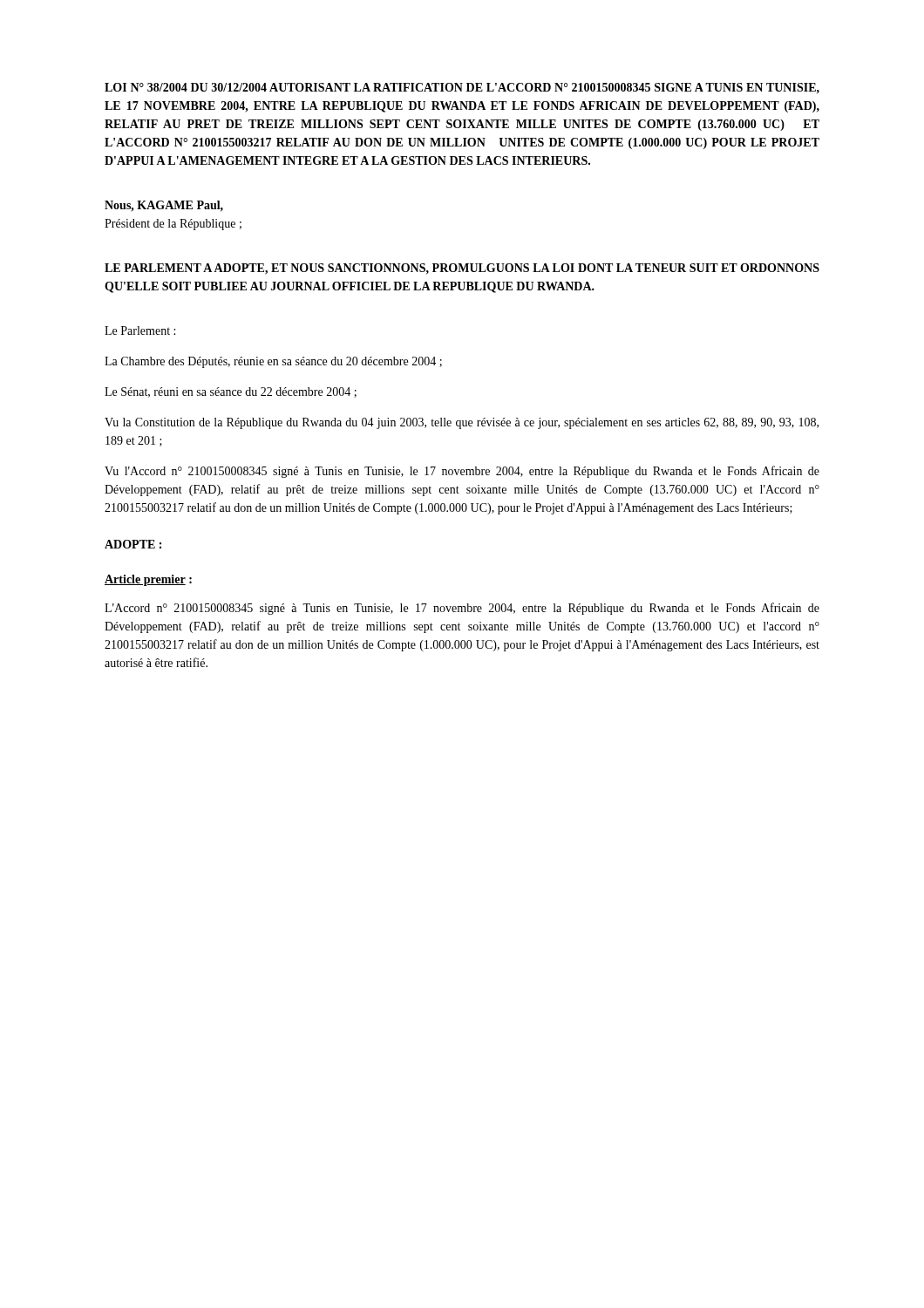
Task: Locate the text block containing "Vu la Constitution de la République du"
Action: click(462, 432)
